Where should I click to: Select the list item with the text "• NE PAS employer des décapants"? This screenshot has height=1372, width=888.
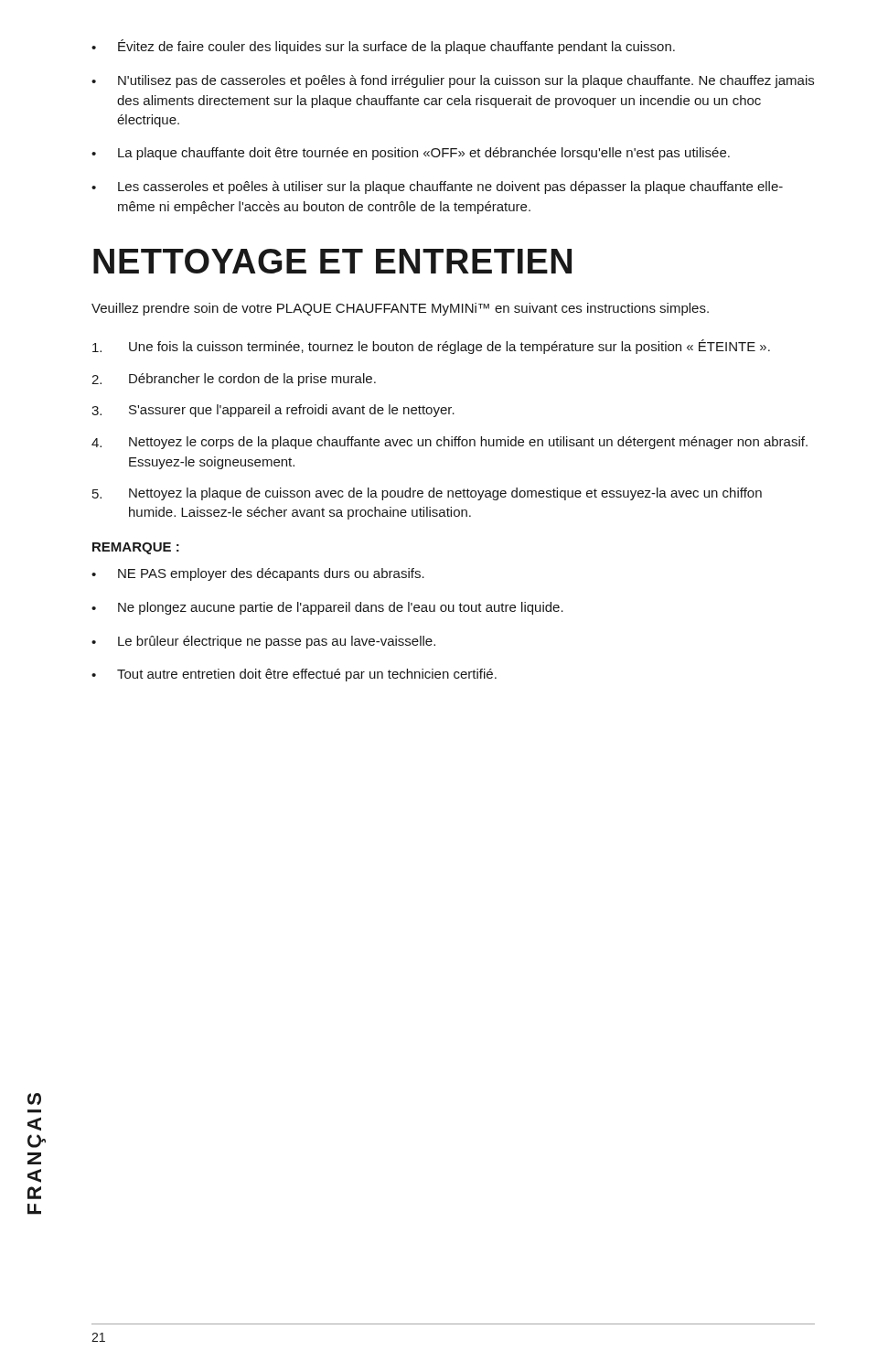point(258,574)
